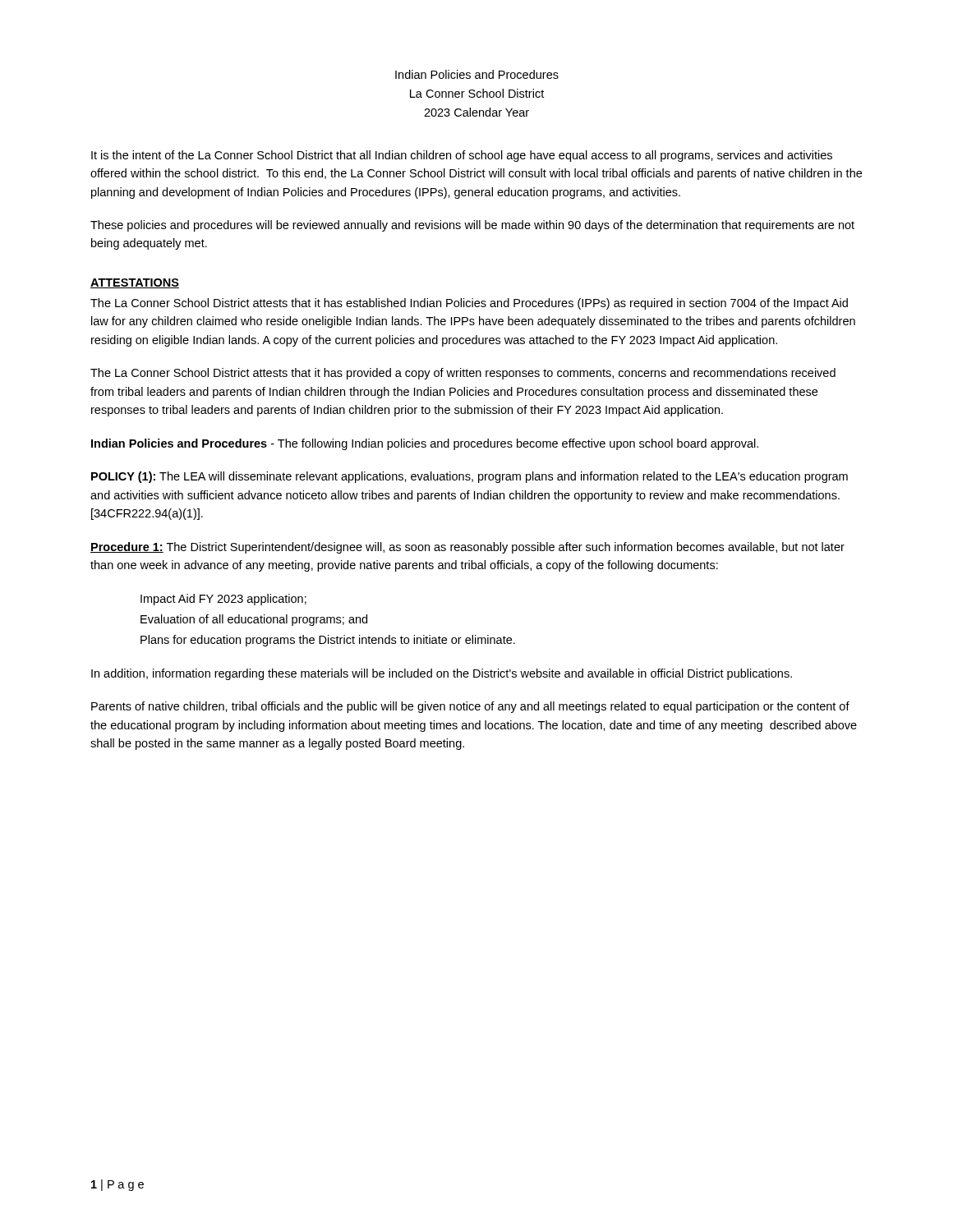The height and width of the screenshot is (1232, 953).
Task: Find the element starting "POLICY (1): The LEA will disseminate relevant"
Action: (x=469, y=495)
